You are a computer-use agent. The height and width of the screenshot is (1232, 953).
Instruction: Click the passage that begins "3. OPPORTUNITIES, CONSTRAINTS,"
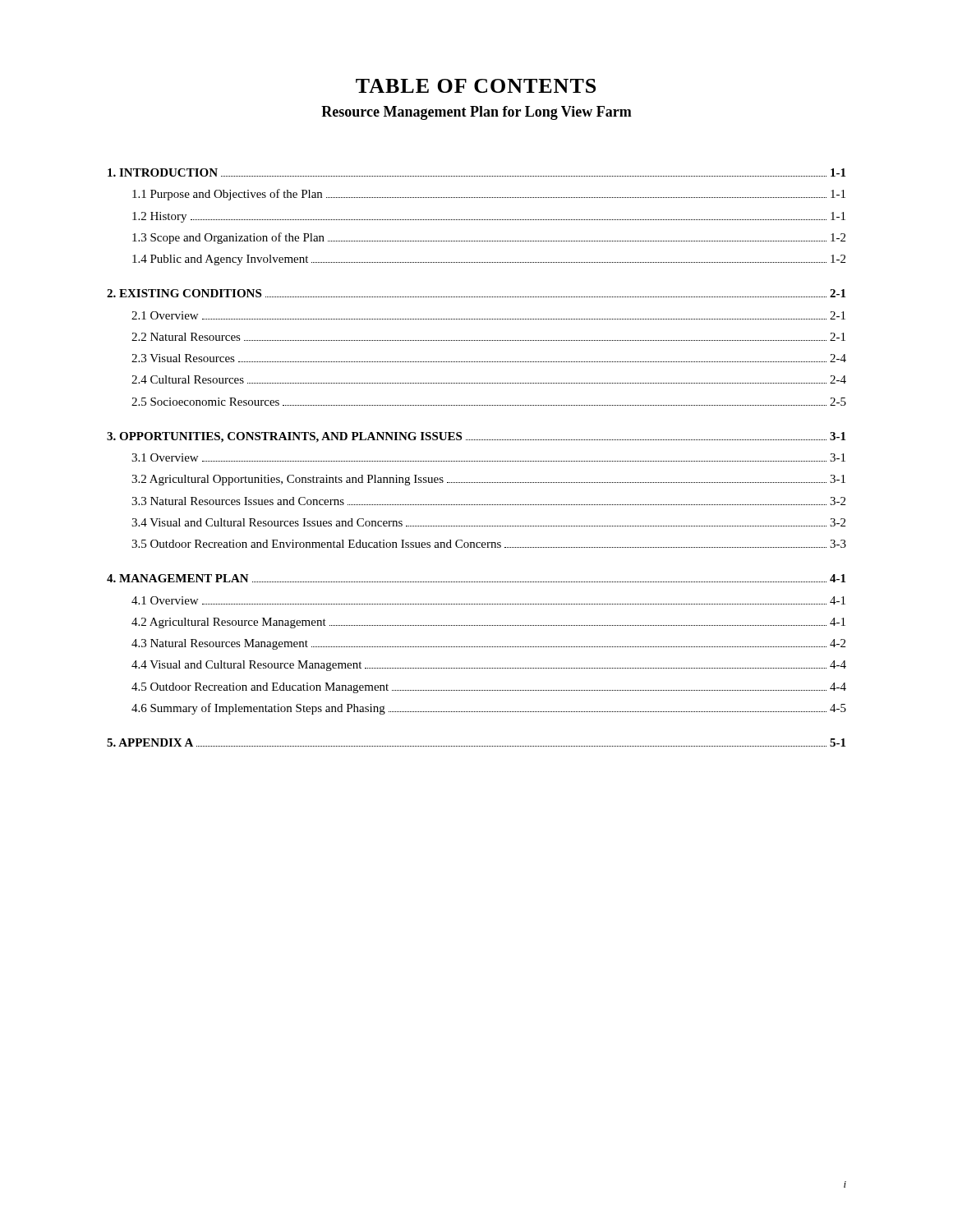click(x=476, y=436)
